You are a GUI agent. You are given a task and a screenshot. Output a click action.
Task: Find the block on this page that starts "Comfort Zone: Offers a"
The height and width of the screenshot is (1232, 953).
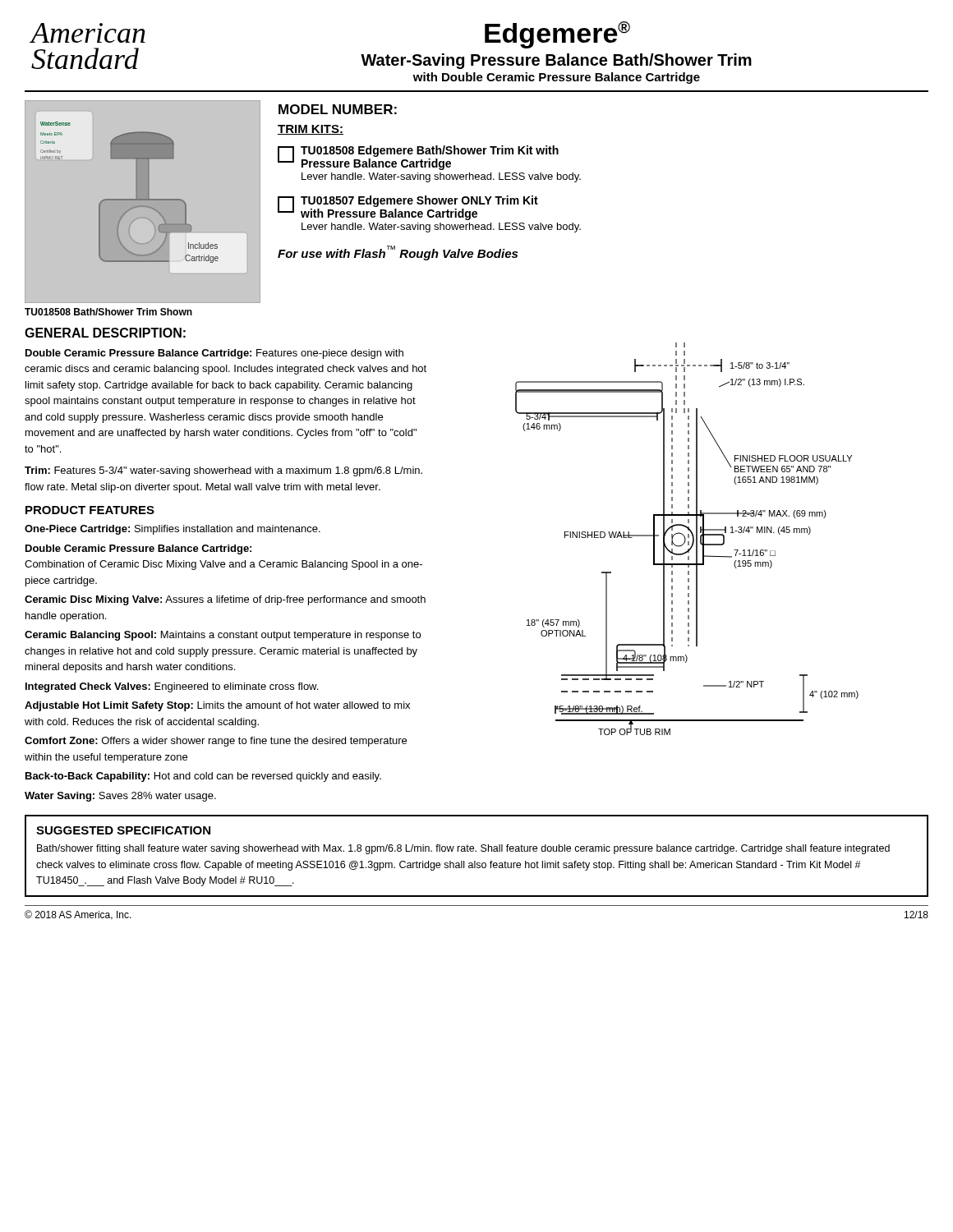click(216, 749)
